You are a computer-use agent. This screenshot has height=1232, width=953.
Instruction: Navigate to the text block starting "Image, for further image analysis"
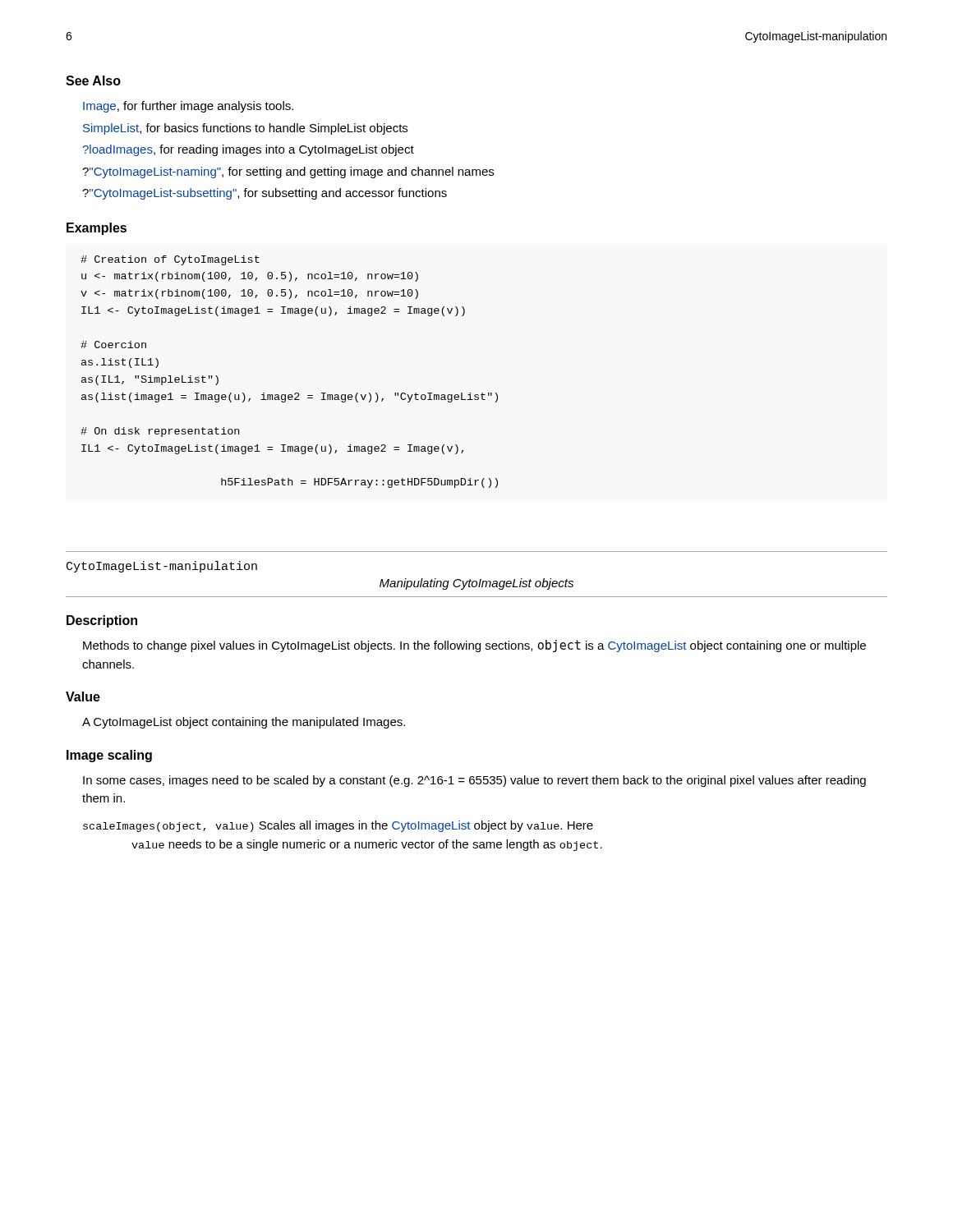(x=188, y=106)
